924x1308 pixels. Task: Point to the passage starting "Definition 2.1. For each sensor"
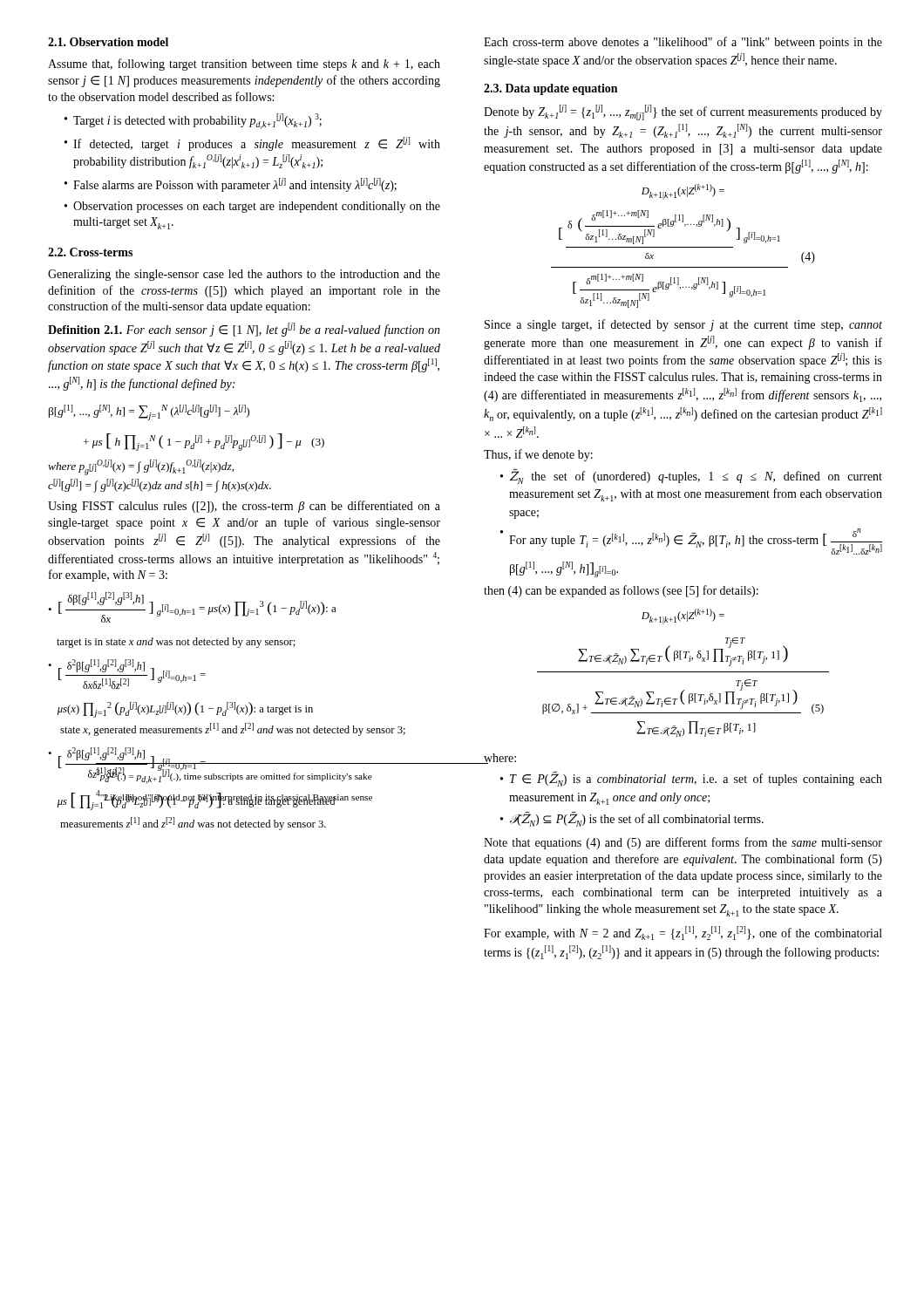(x=244, y=356)
